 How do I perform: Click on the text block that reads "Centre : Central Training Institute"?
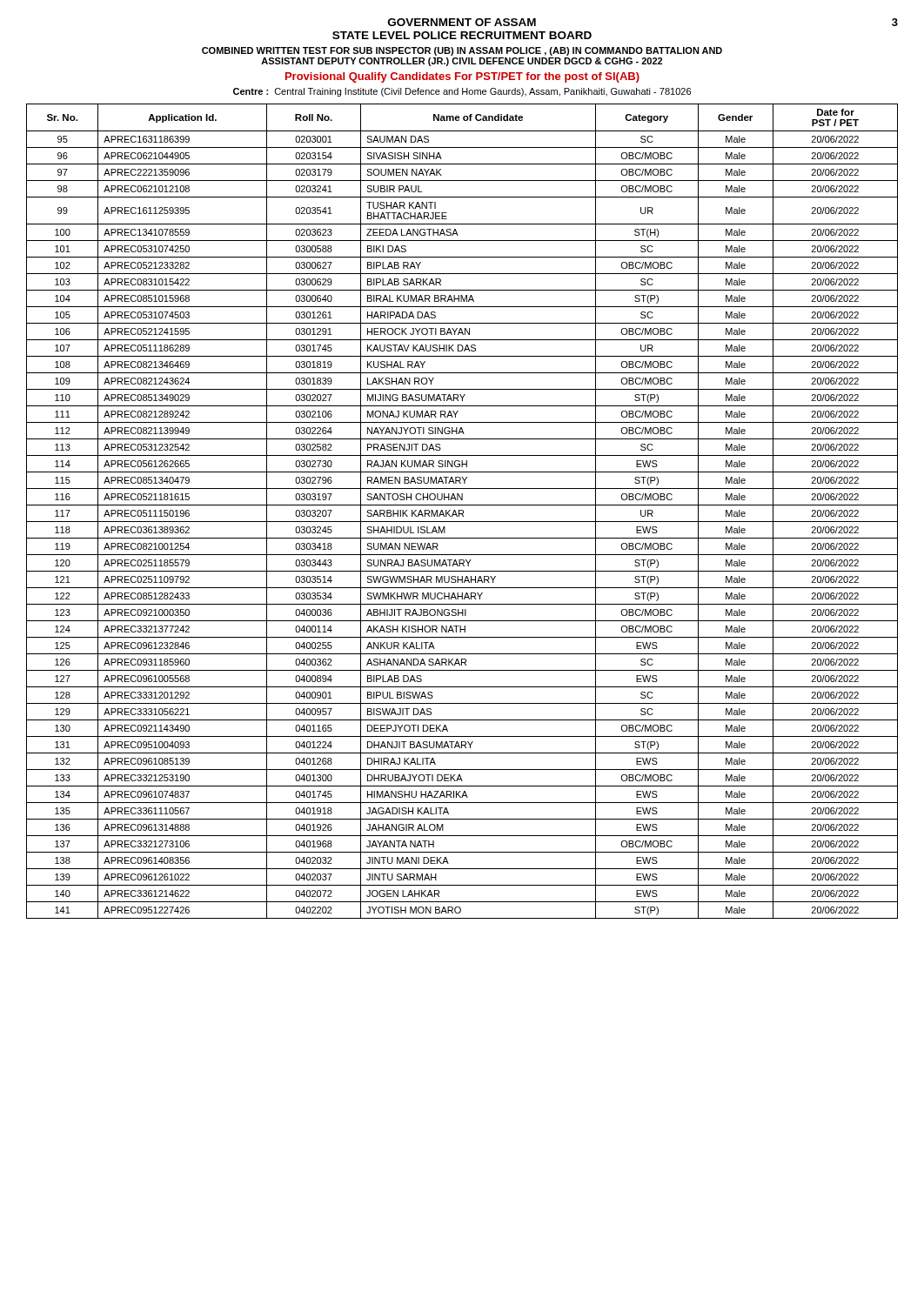point(462,91)
